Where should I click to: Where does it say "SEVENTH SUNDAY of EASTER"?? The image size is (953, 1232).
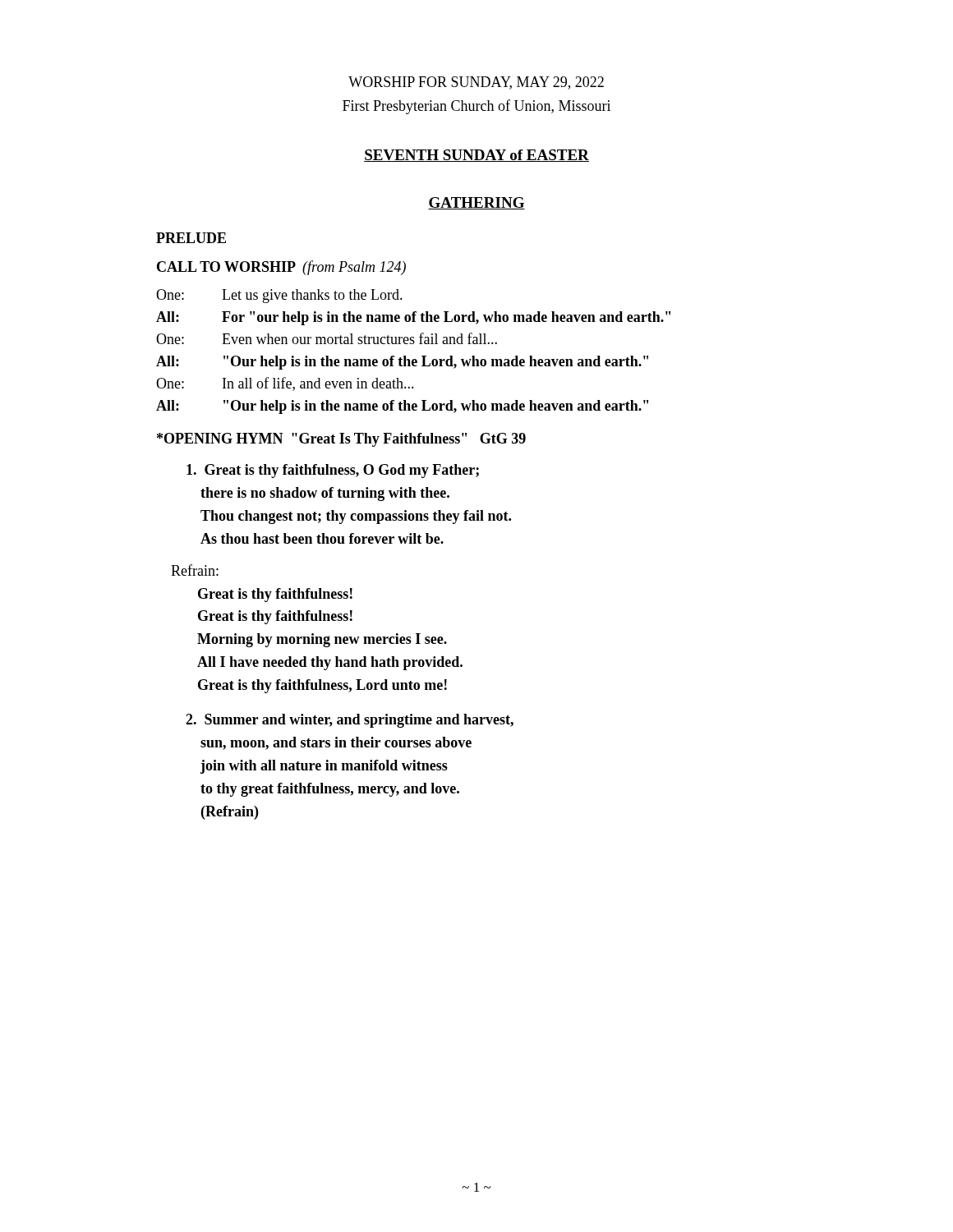476,155
